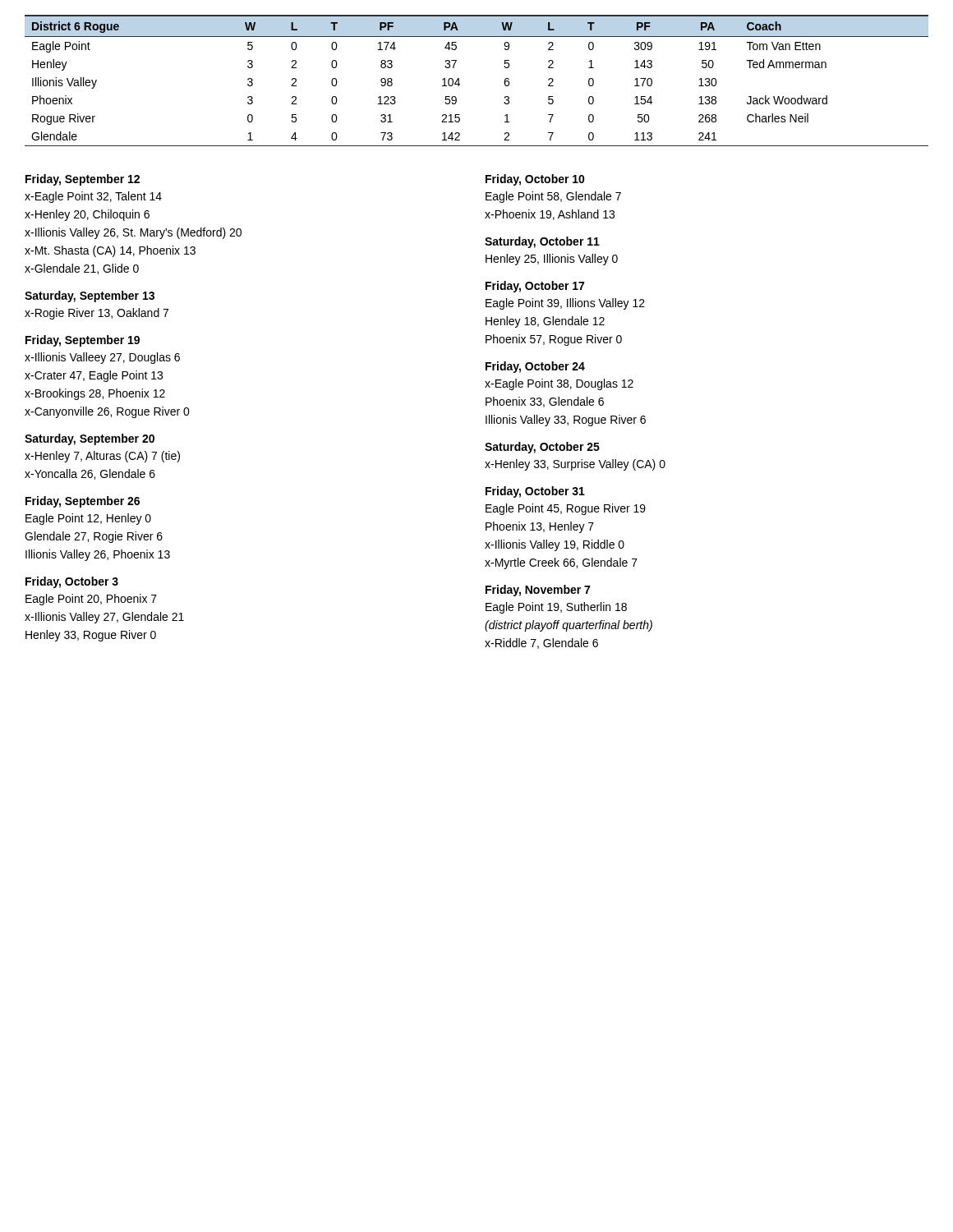Click on the list item that says "x-Mt. Shasta (CA) 14, Phoenix 13"
The height and width of the screenshot is (1232, 953).
pyautogui.click(x=110, y=251)
